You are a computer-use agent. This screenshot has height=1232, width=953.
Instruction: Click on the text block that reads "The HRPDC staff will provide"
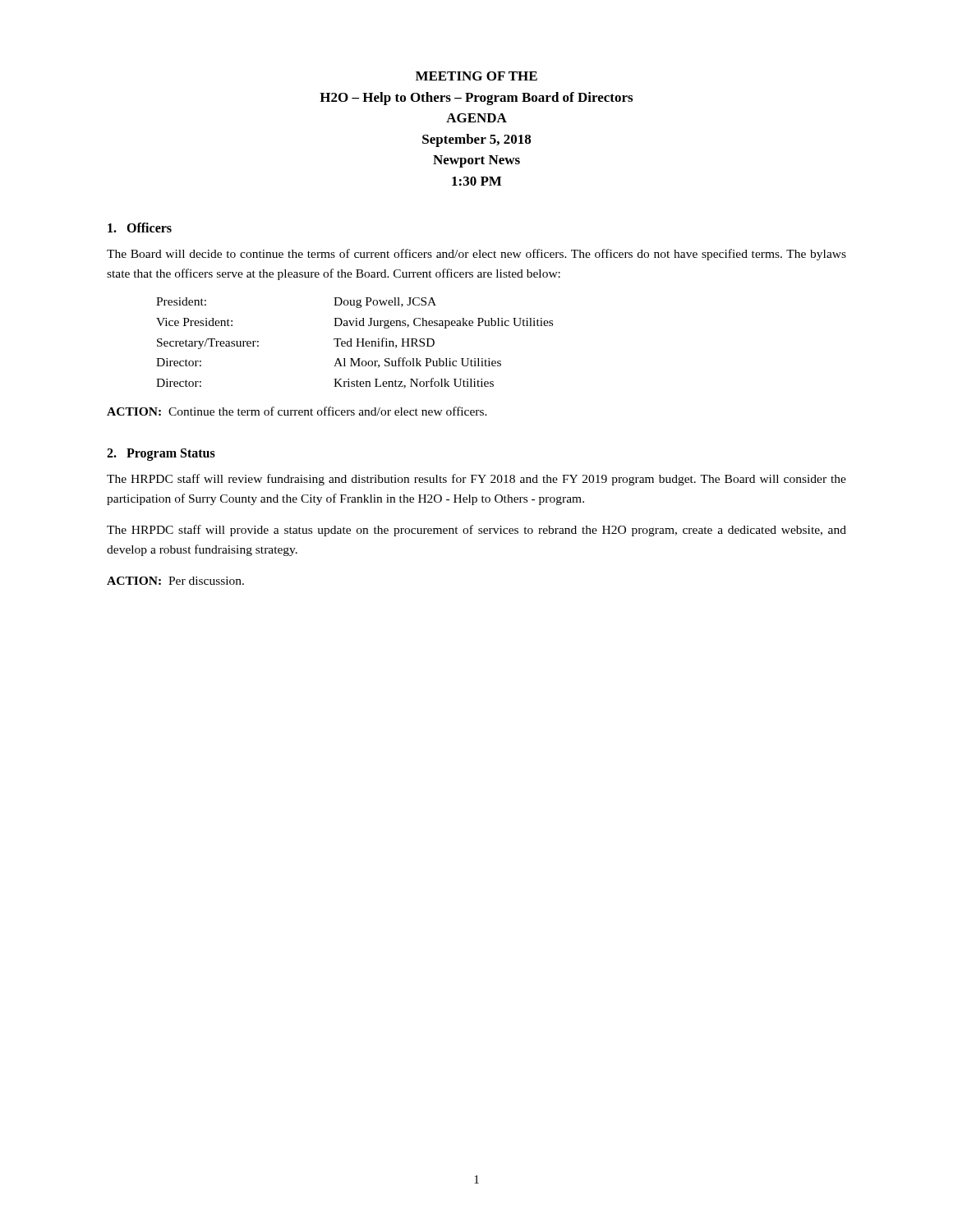coord(476,539)
